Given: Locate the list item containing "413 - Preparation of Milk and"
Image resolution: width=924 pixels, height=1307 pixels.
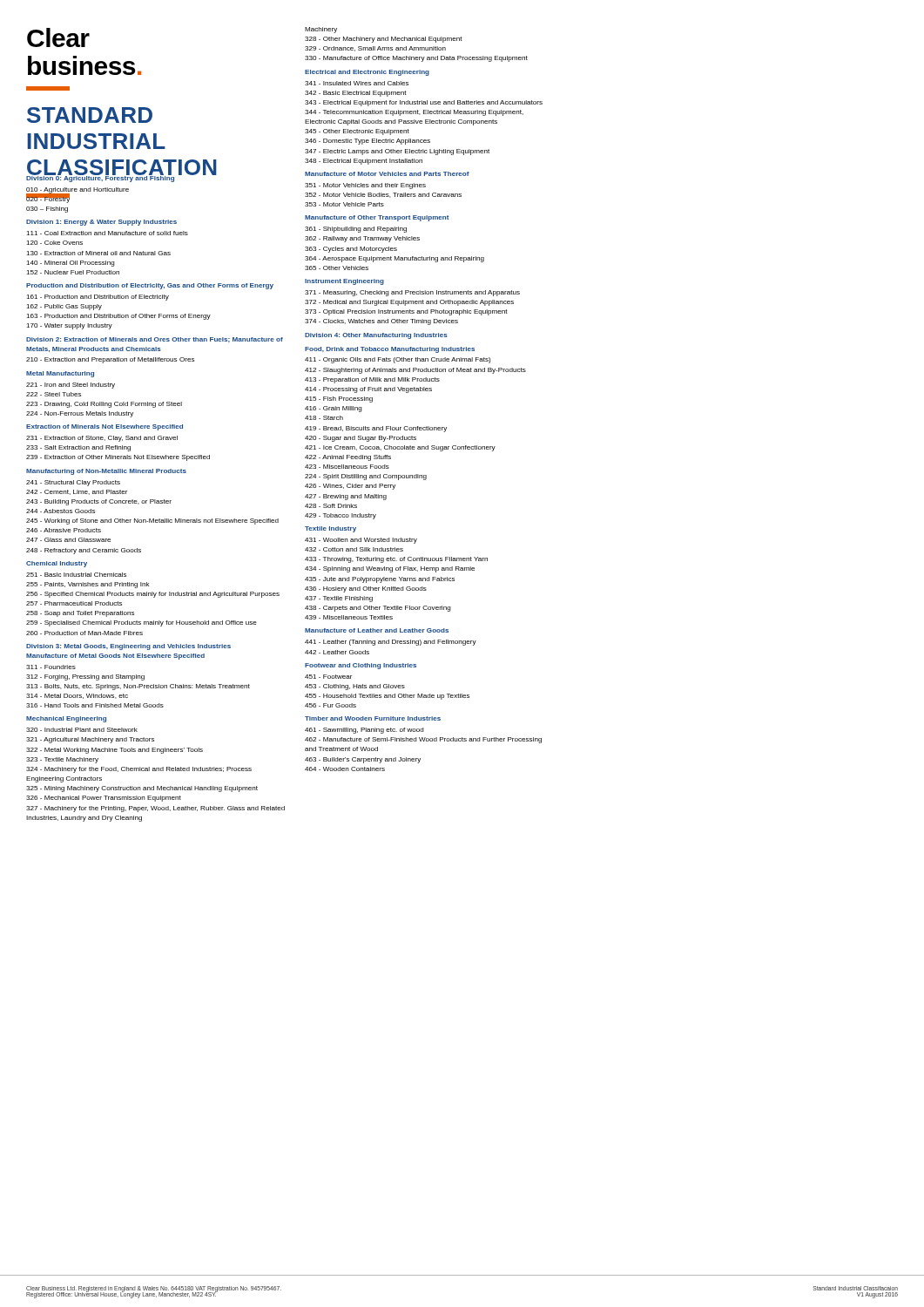Looking at the screenshot, I should [372, 379].
